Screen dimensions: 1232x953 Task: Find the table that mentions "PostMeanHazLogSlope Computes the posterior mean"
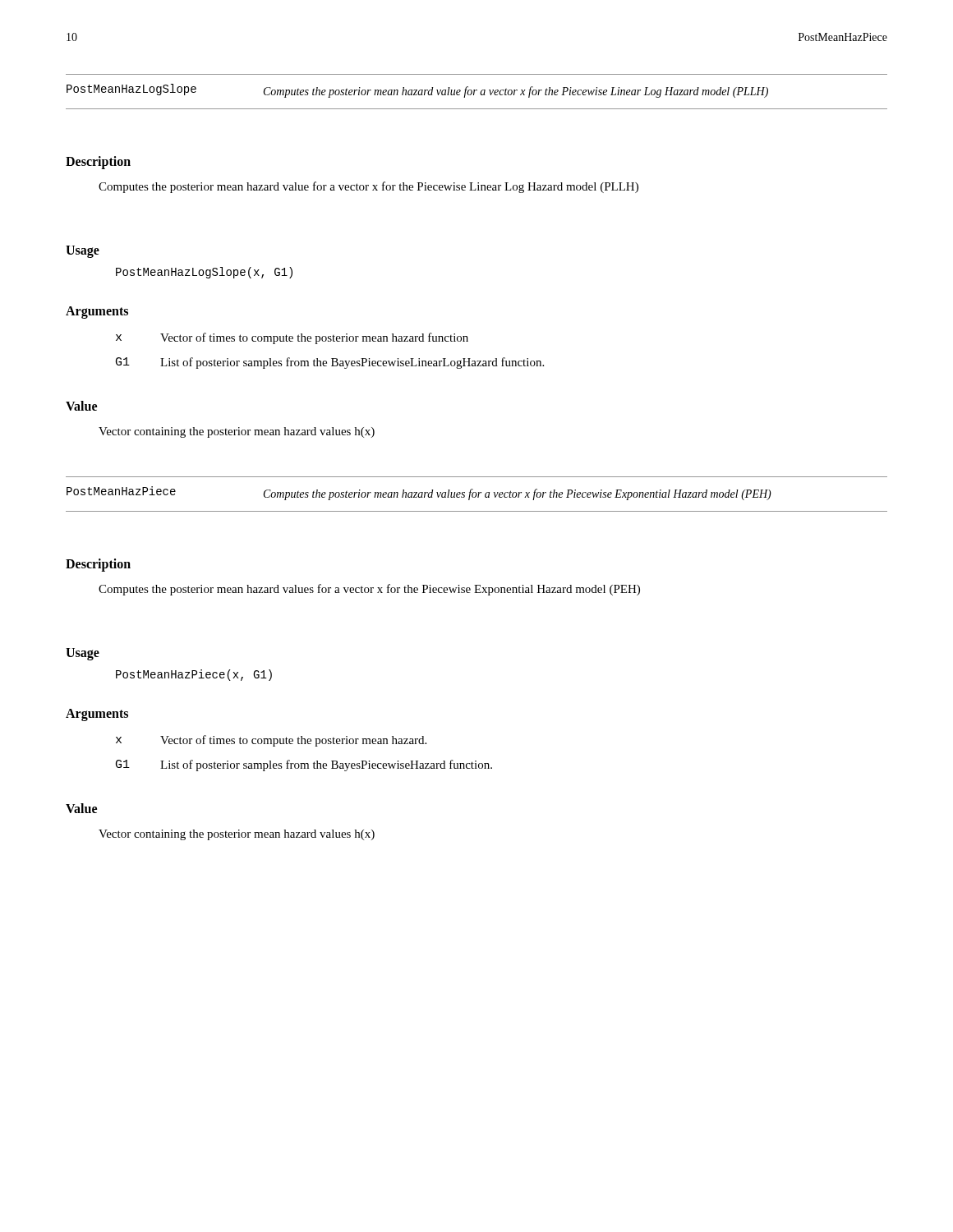pos(476,92)
